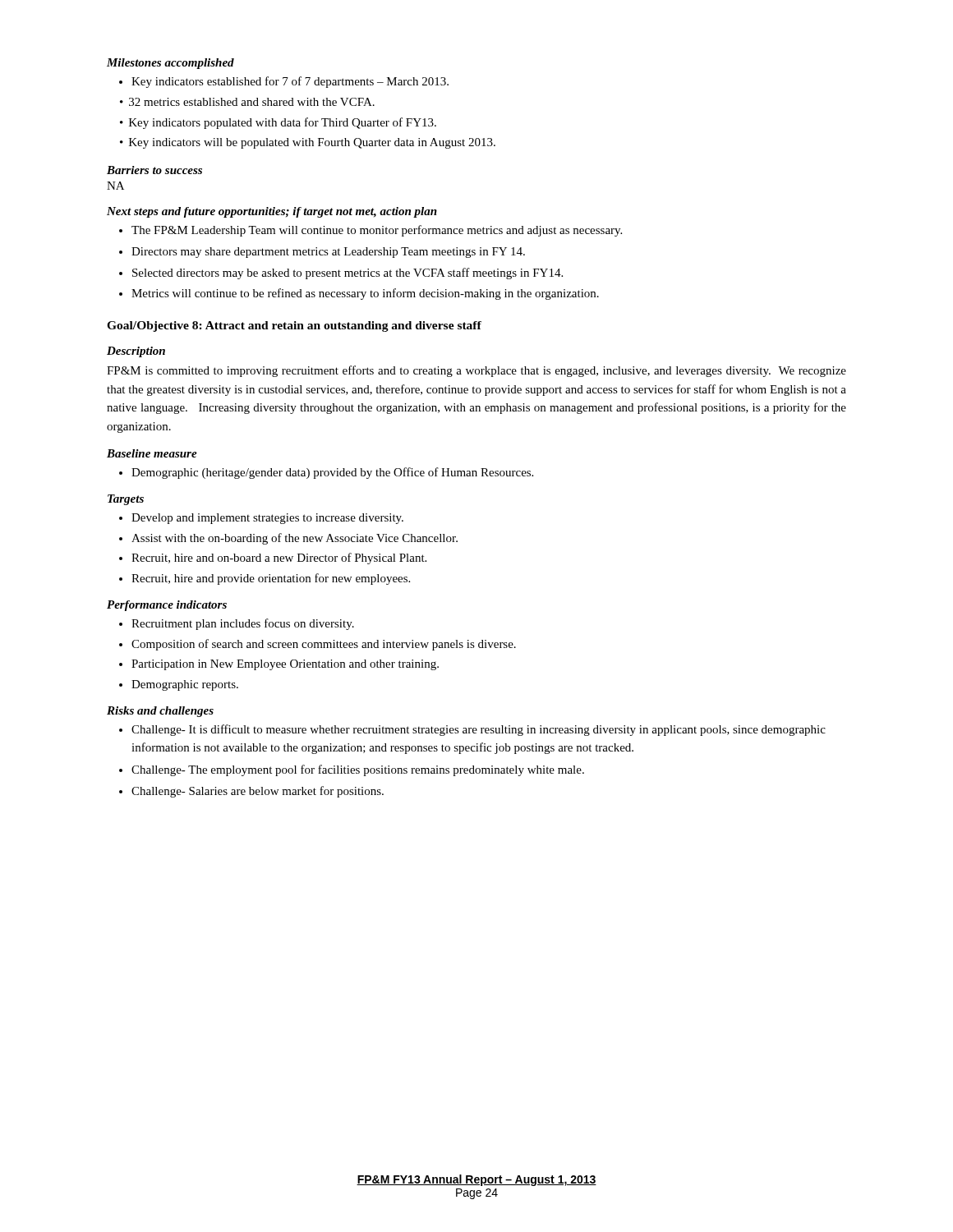Locate the text starting "•Key indicators populated with data for Third Quarter"
Image resolution: width=953 pixels, height=1232 pixels.
278,123
